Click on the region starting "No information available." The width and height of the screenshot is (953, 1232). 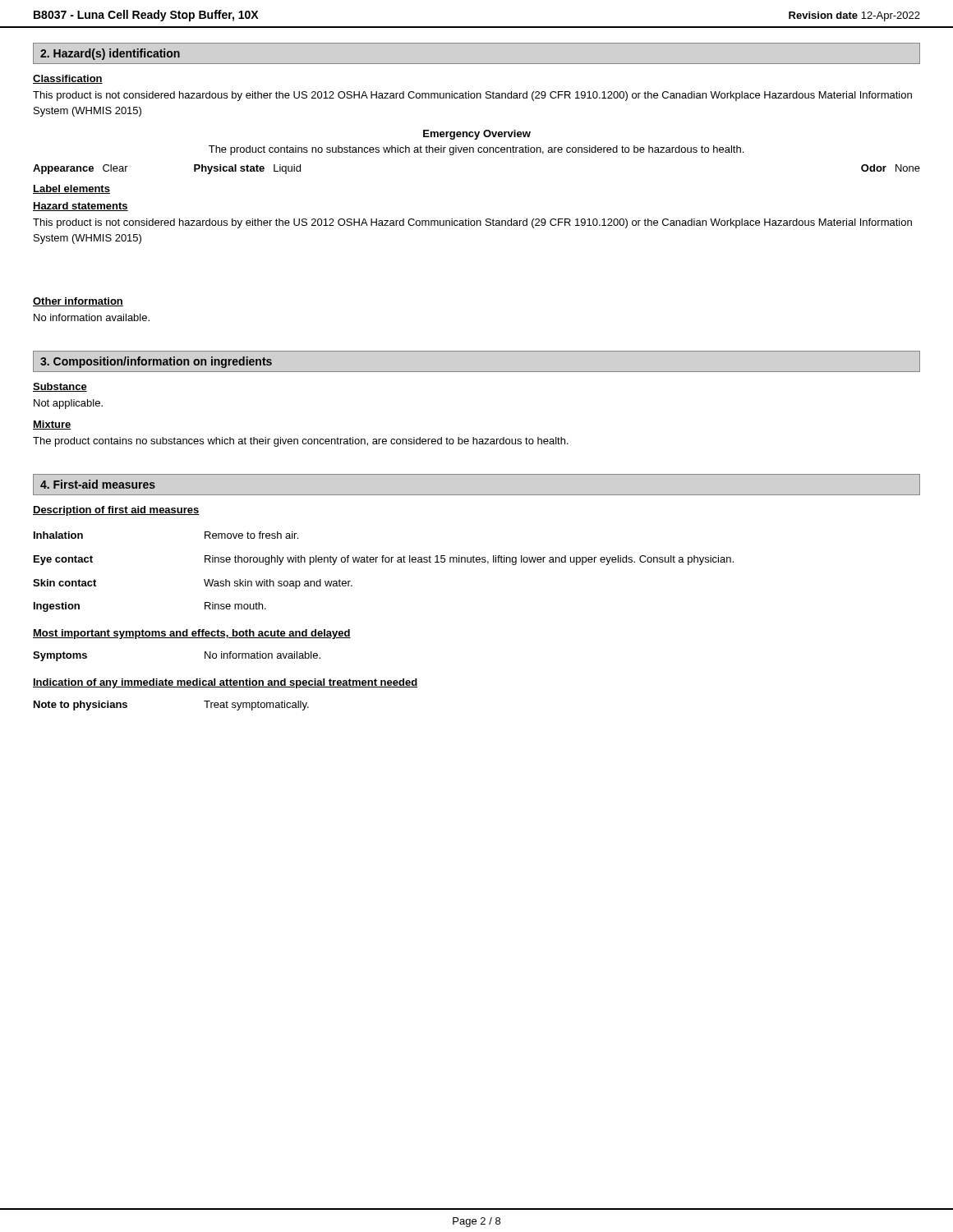92,318
